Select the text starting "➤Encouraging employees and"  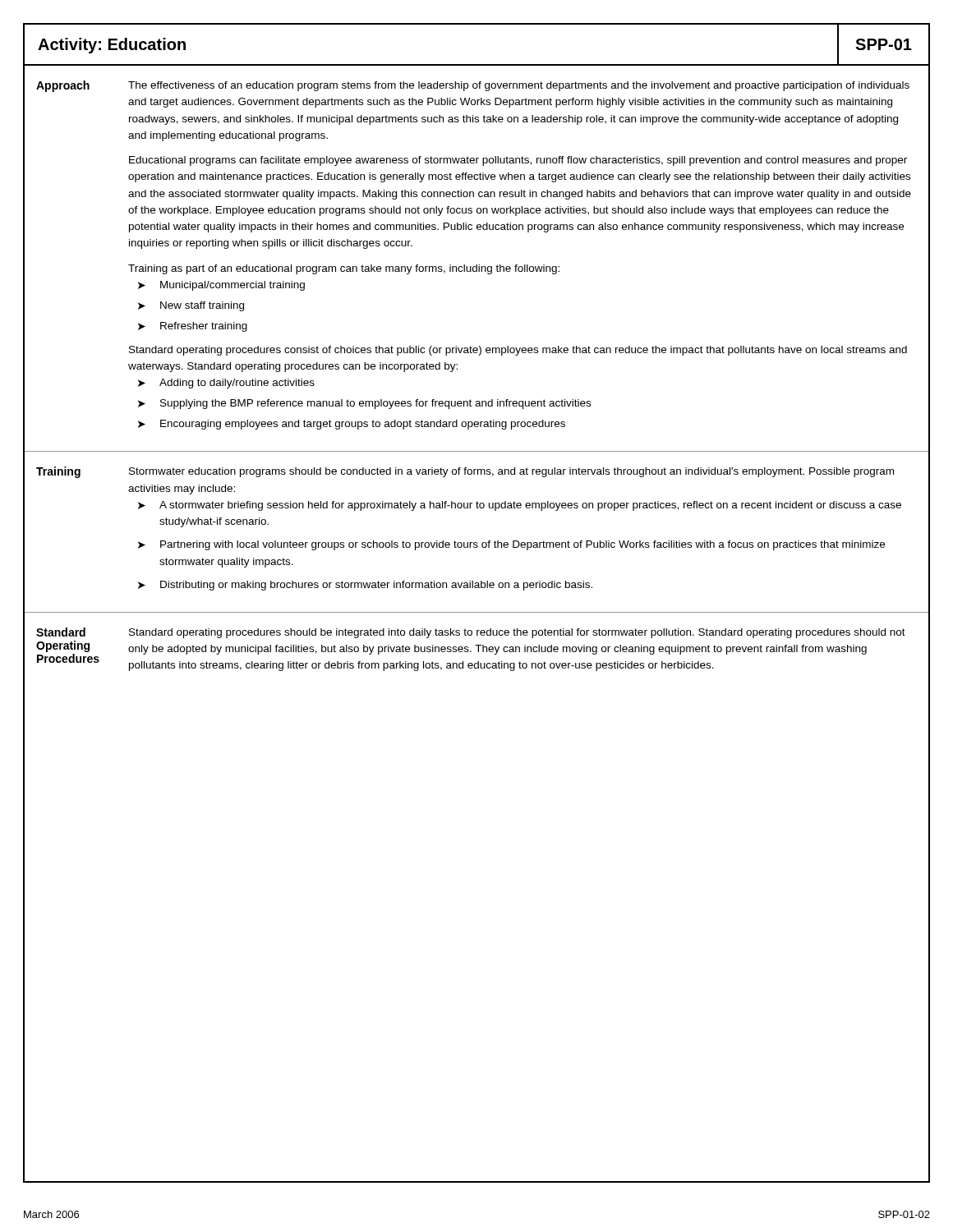click(525, 424)
